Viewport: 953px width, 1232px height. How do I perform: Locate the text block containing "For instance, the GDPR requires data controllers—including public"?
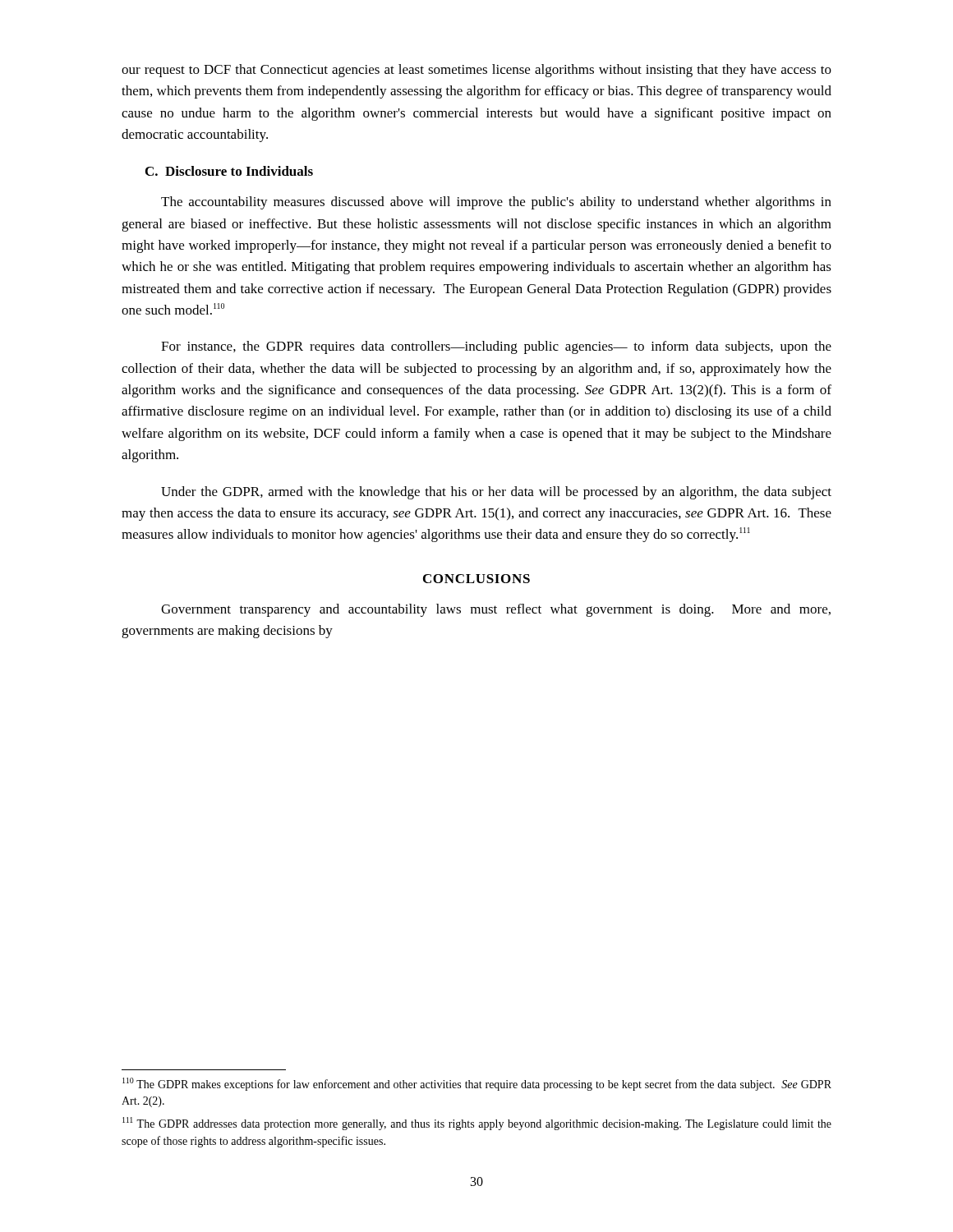pos(476,401)
